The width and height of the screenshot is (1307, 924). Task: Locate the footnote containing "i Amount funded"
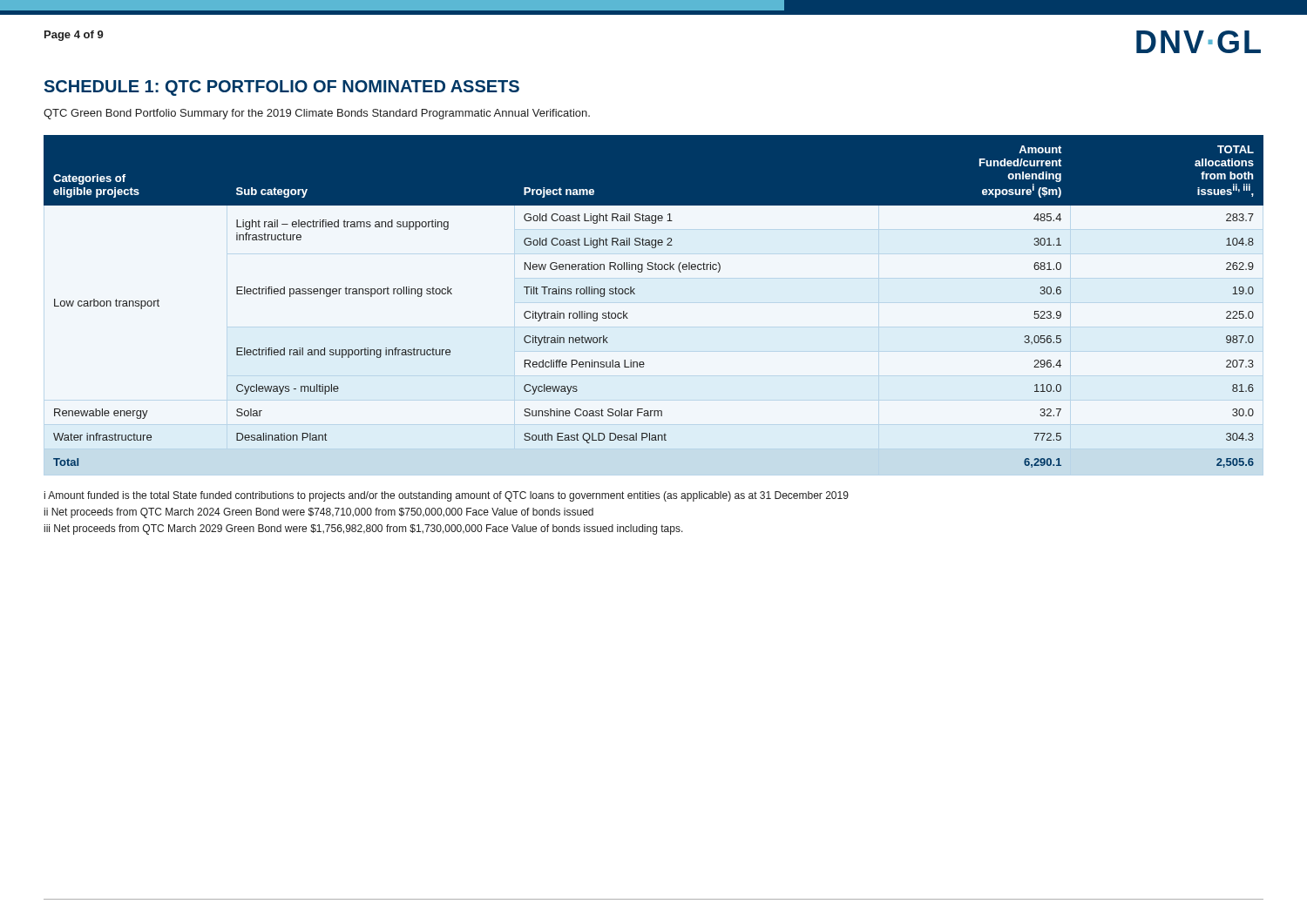(x=446, y=496)
